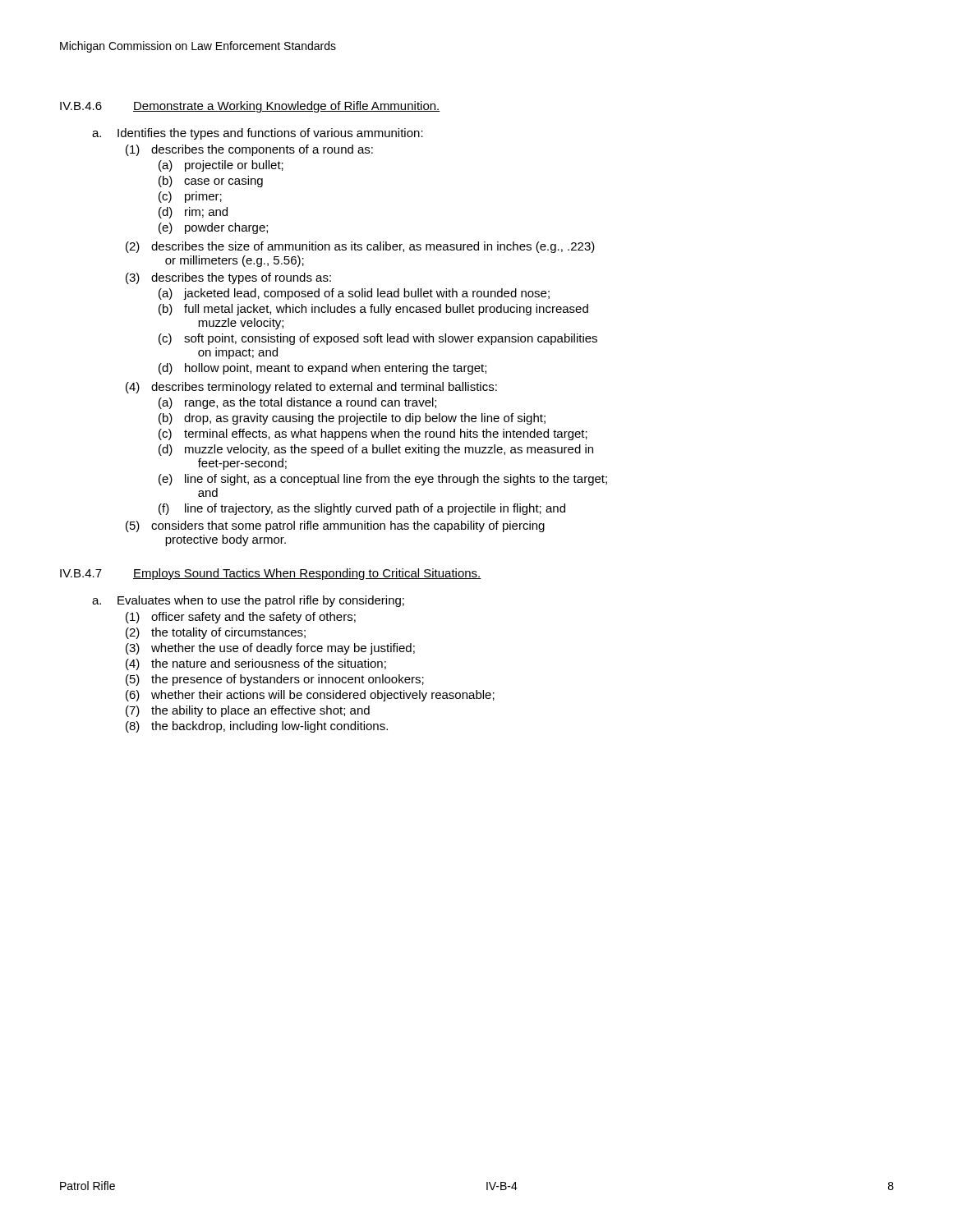953x1232 pixels.
Task: Select the list item containing "(a) jacketed lead, composed of a solid lead"
Action: [354, 293]
